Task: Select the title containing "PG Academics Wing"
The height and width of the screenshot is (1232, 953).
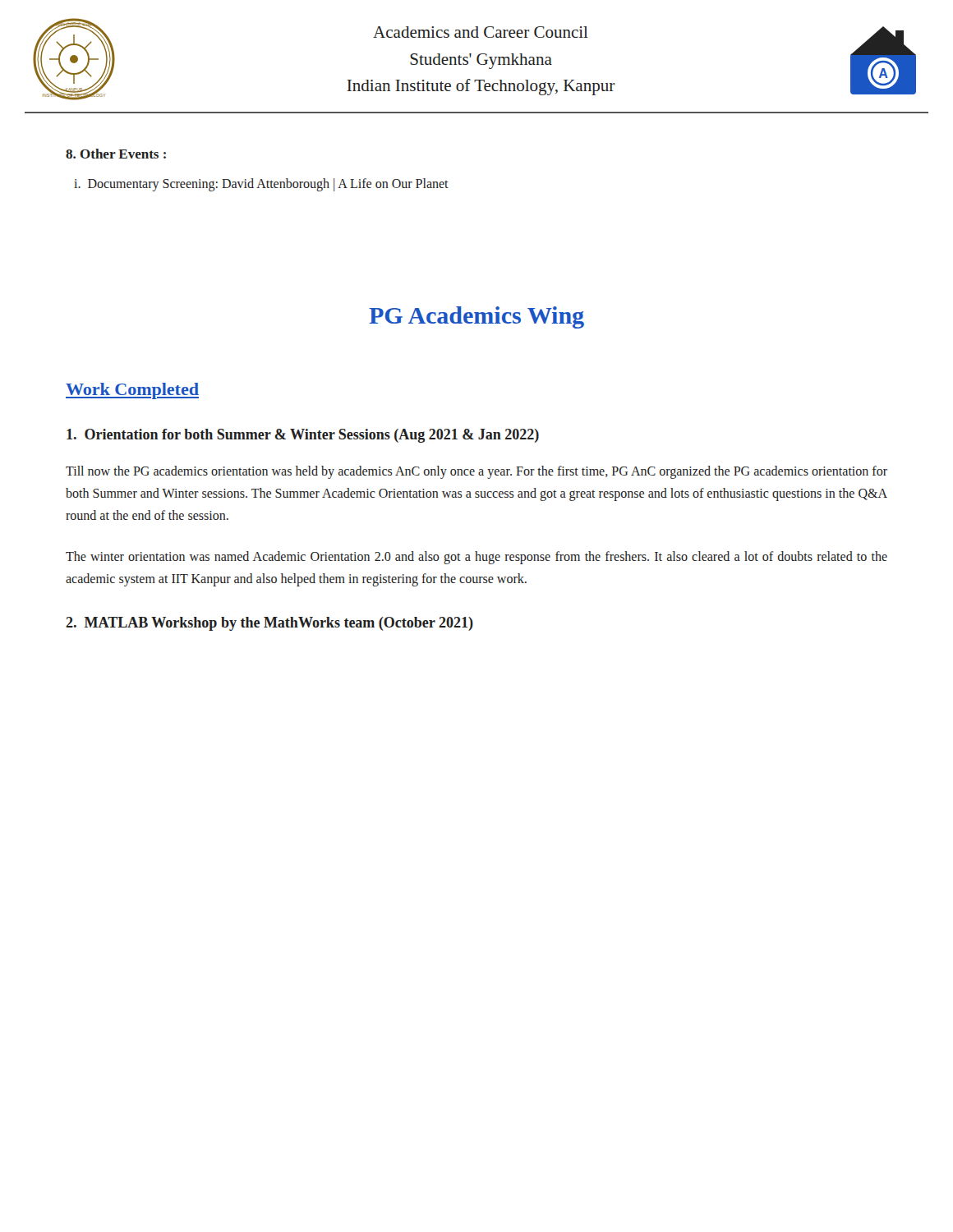Action: point(476,315)
